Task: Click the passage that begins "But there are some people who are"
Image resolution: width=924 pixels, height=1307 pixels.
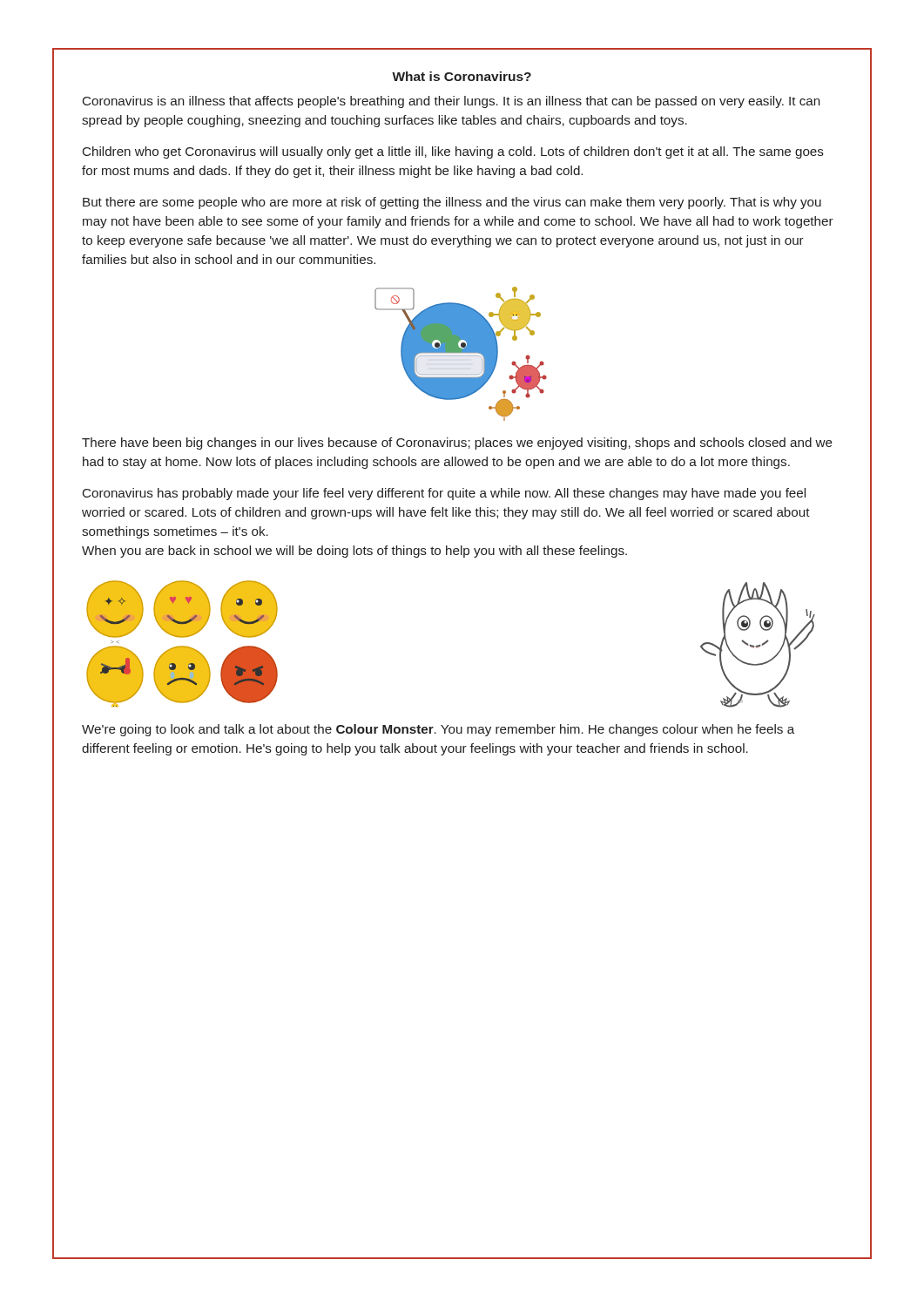Action: (x=457, y=231)
